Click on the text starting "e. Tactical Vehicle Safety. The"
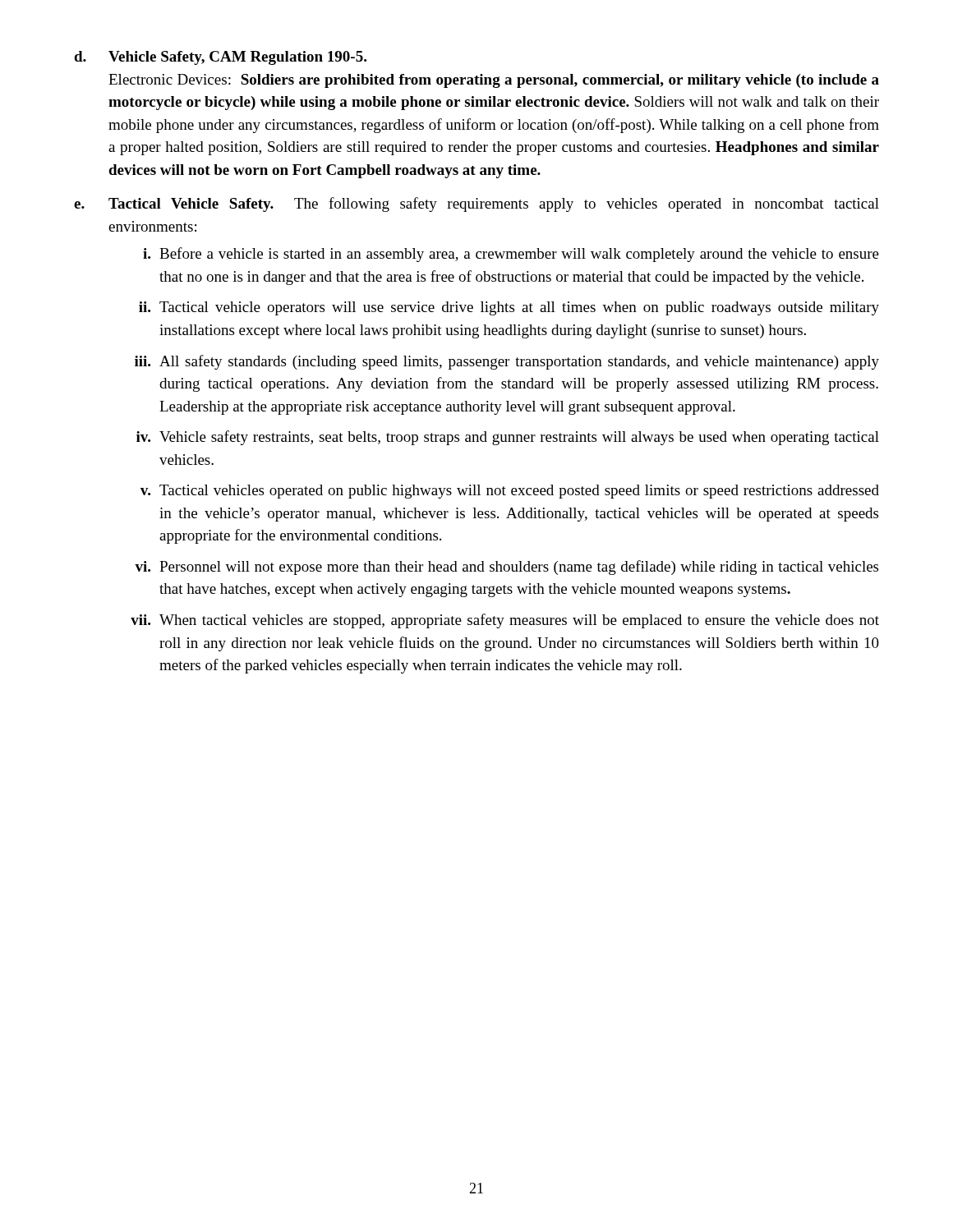The width and height of the screenshot is (953, 1232). [x=476, y=439]
